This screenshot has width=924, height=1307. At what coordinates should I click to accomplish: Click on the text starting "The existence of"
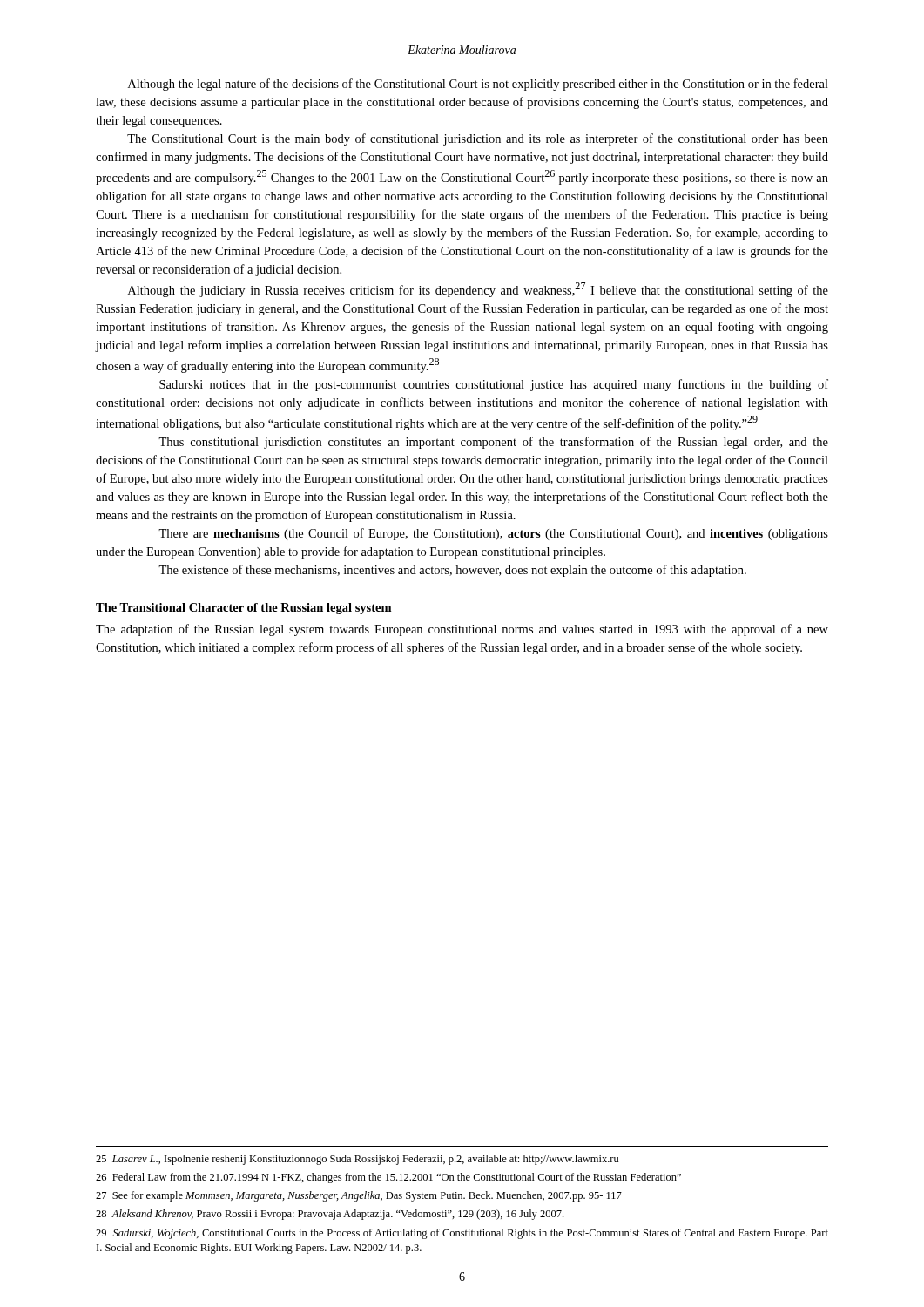tap(462, 570)
